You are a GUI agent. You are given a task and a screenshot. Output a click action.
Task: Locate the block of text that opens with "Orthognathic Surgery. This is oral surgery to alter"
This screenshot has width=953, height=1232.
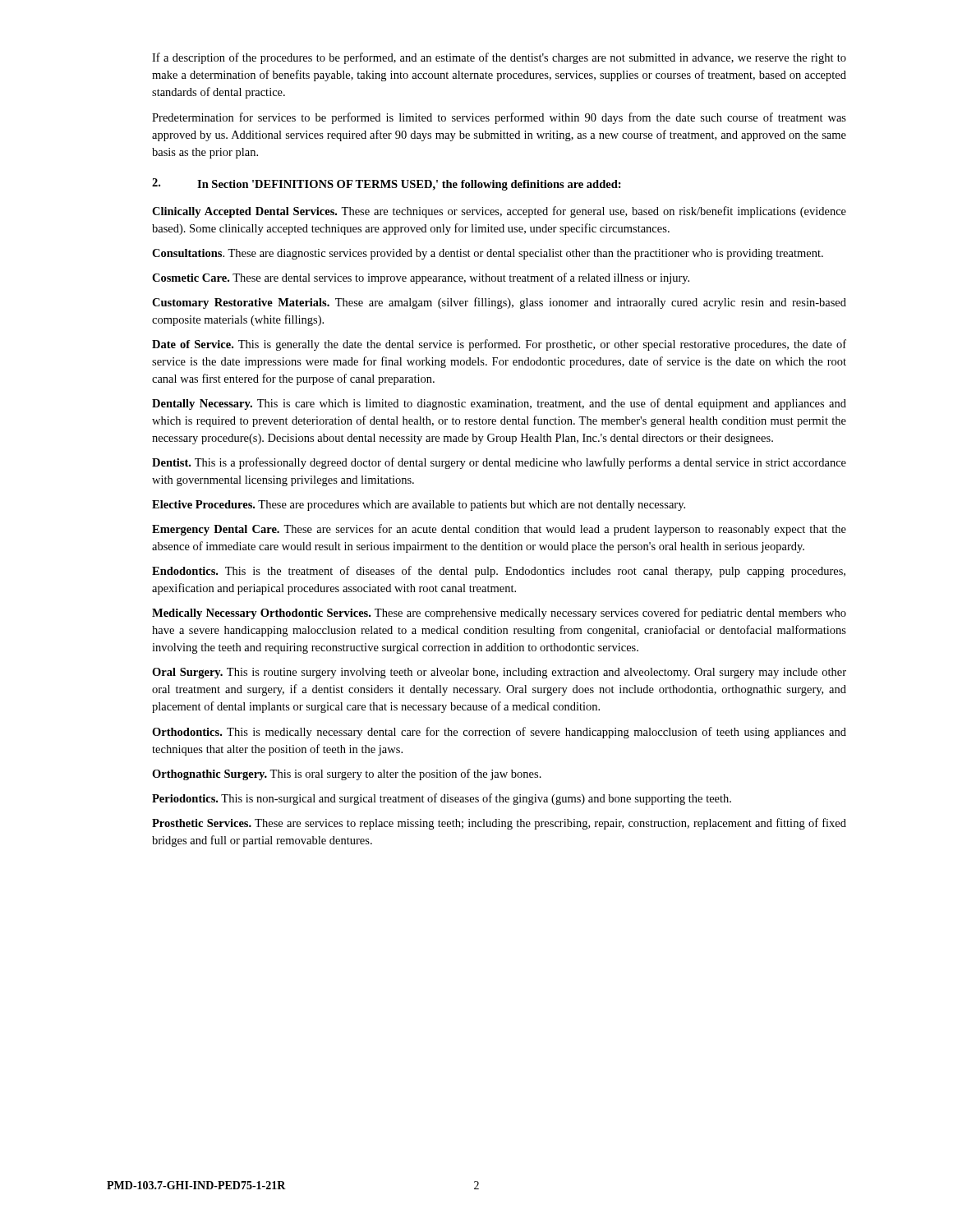click(347, 773)
